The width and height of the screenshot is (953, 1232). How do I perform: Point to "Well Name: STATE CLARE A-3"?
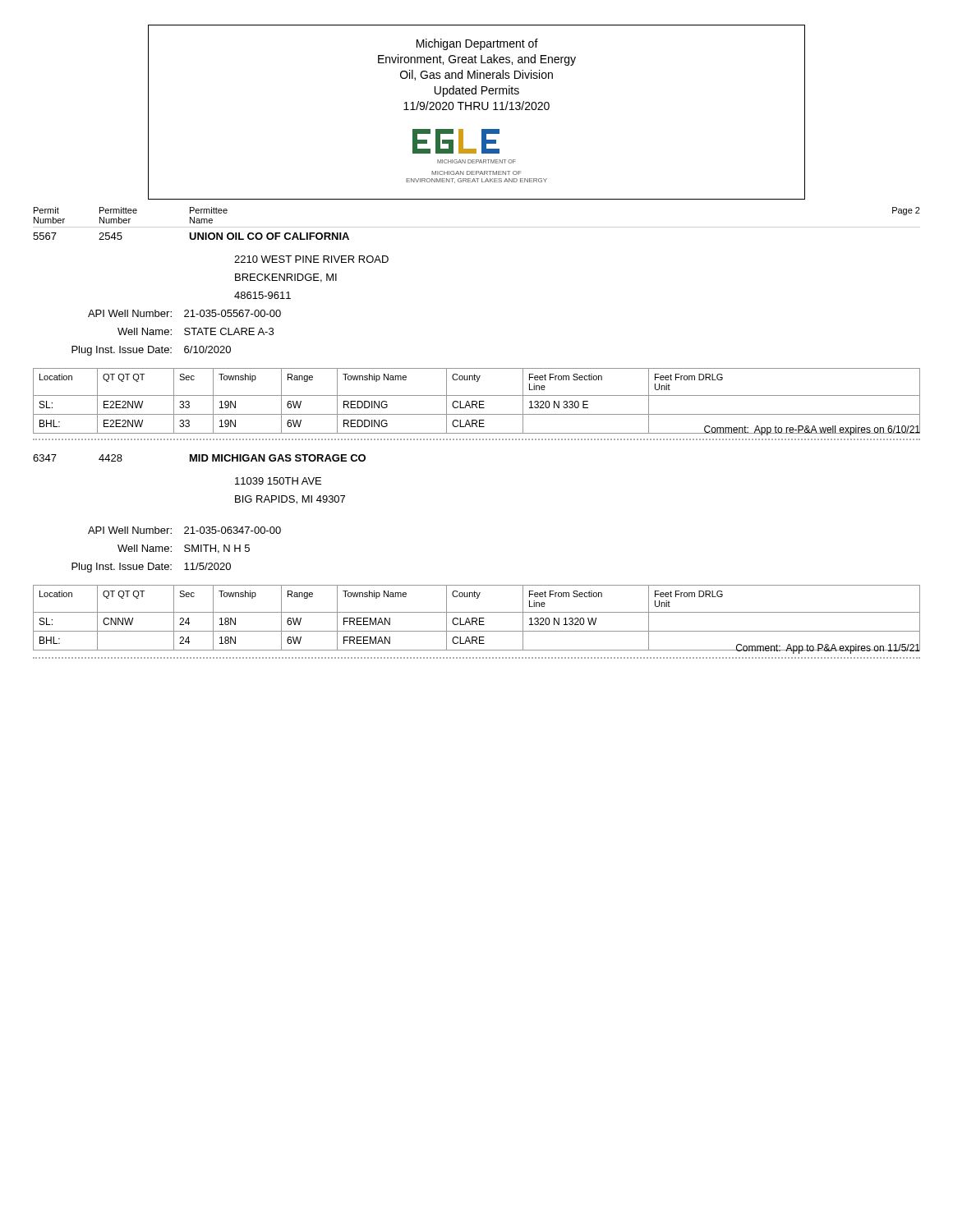click(x=153, y=331)
